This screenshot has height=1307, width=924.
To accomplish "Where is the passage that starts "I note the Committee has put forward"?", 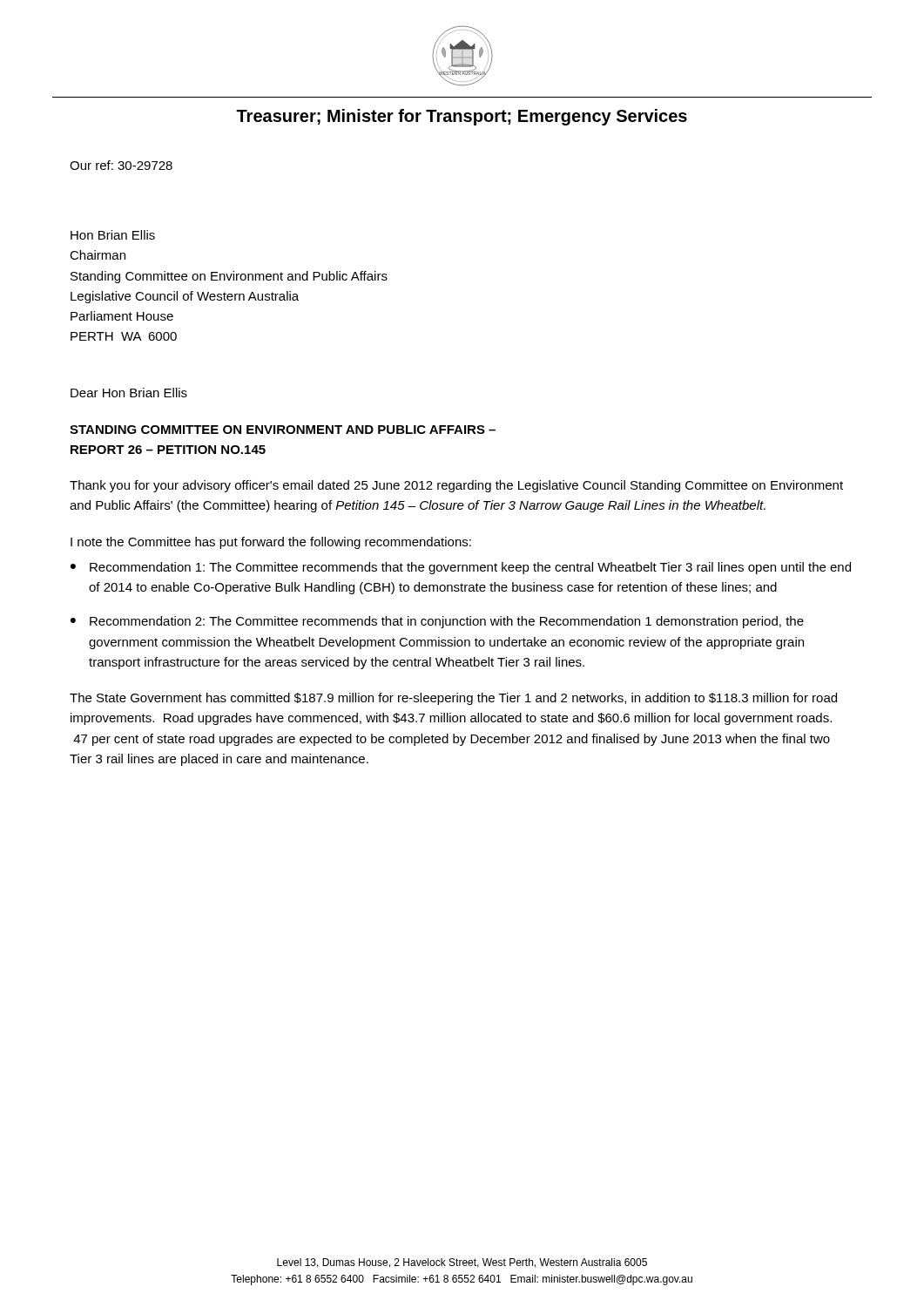I will click(x=271, y=541).
